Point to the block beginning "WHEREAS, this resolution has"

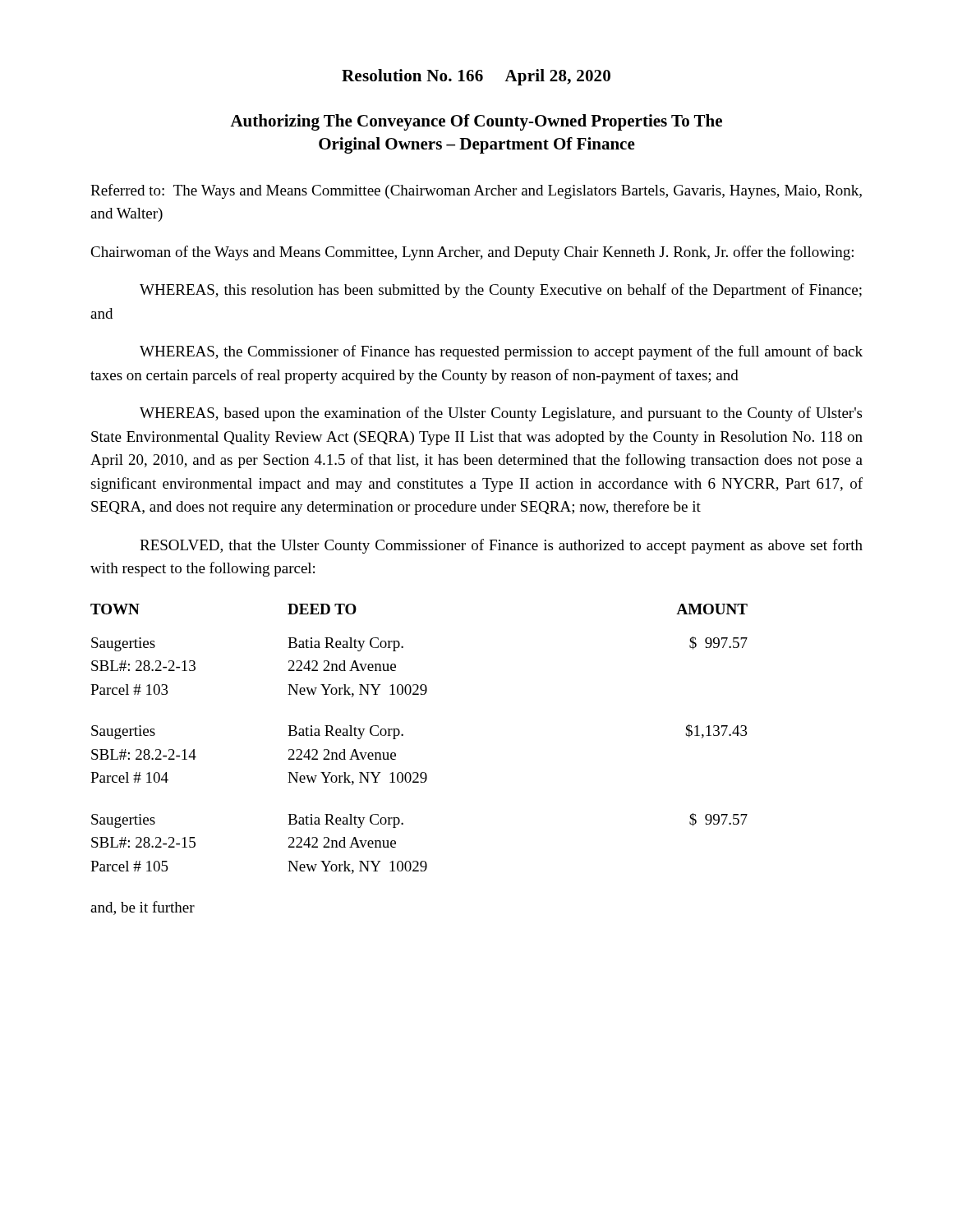click(x=476, y=301)
